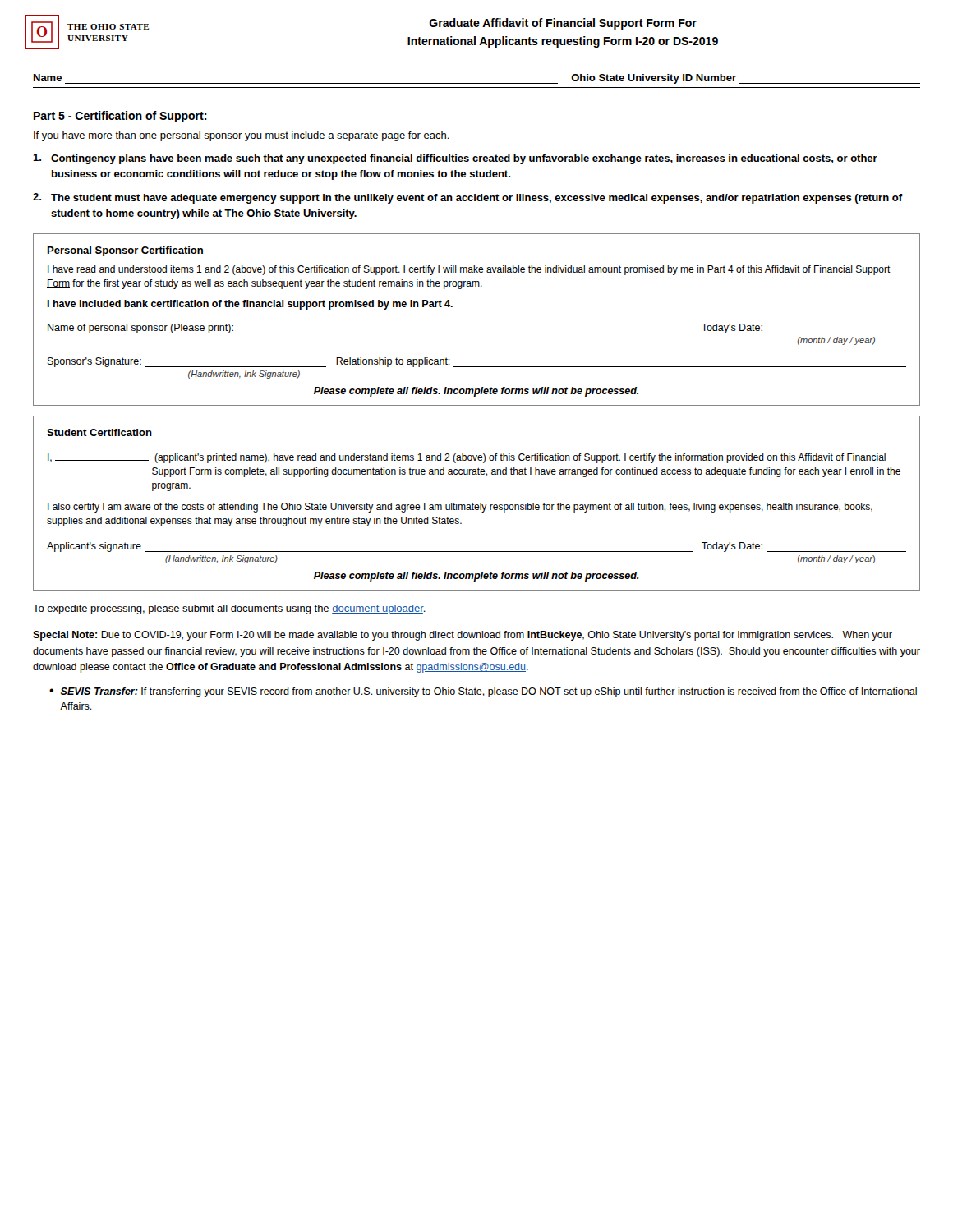Find the block on this page that starts "Contingency plans have been made such that any"
Screen dimensions: 1232x953
click(476, 167)
